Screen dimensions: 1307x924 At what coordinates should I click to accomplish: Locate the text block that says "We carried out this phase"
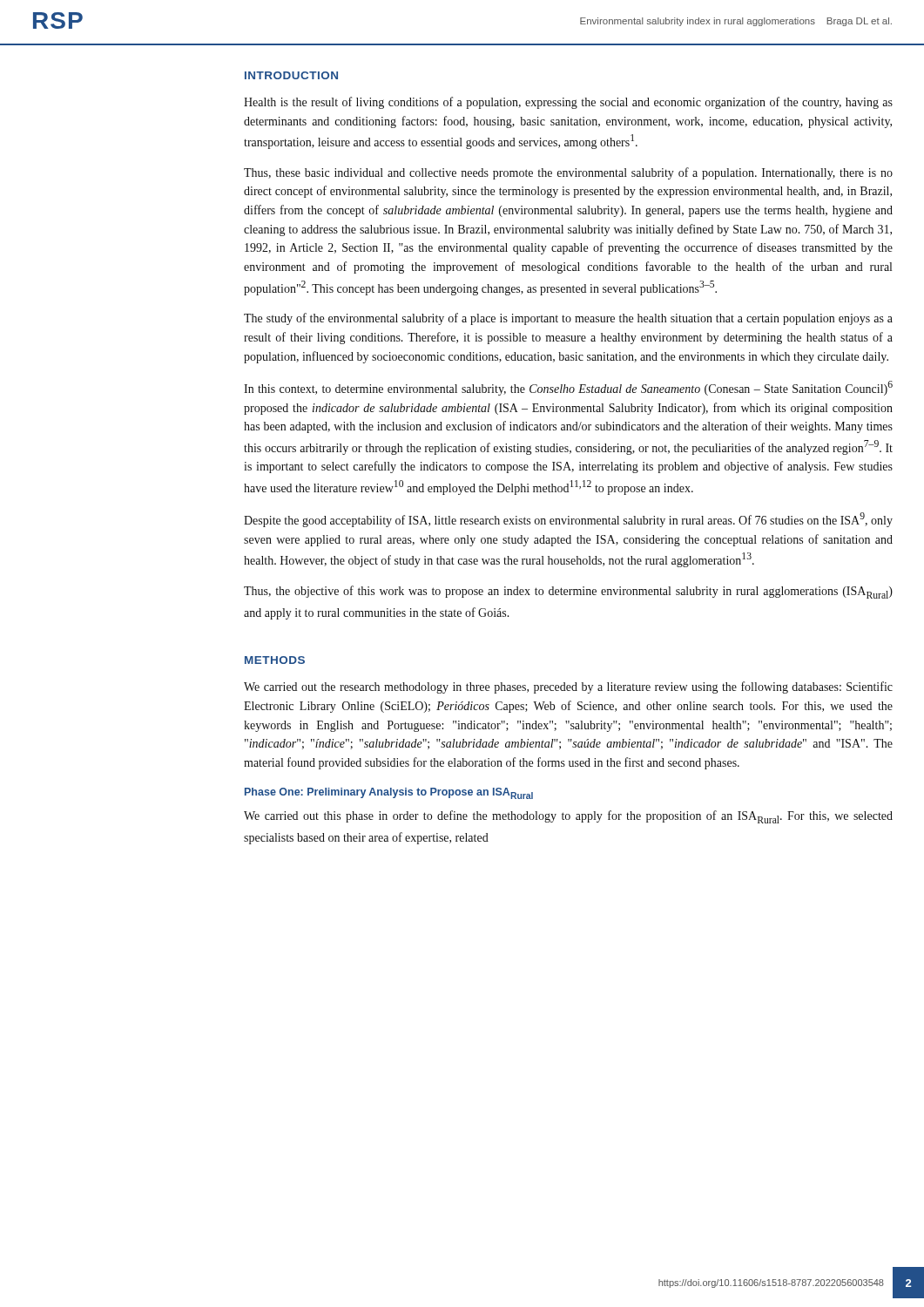pos(568,827)
